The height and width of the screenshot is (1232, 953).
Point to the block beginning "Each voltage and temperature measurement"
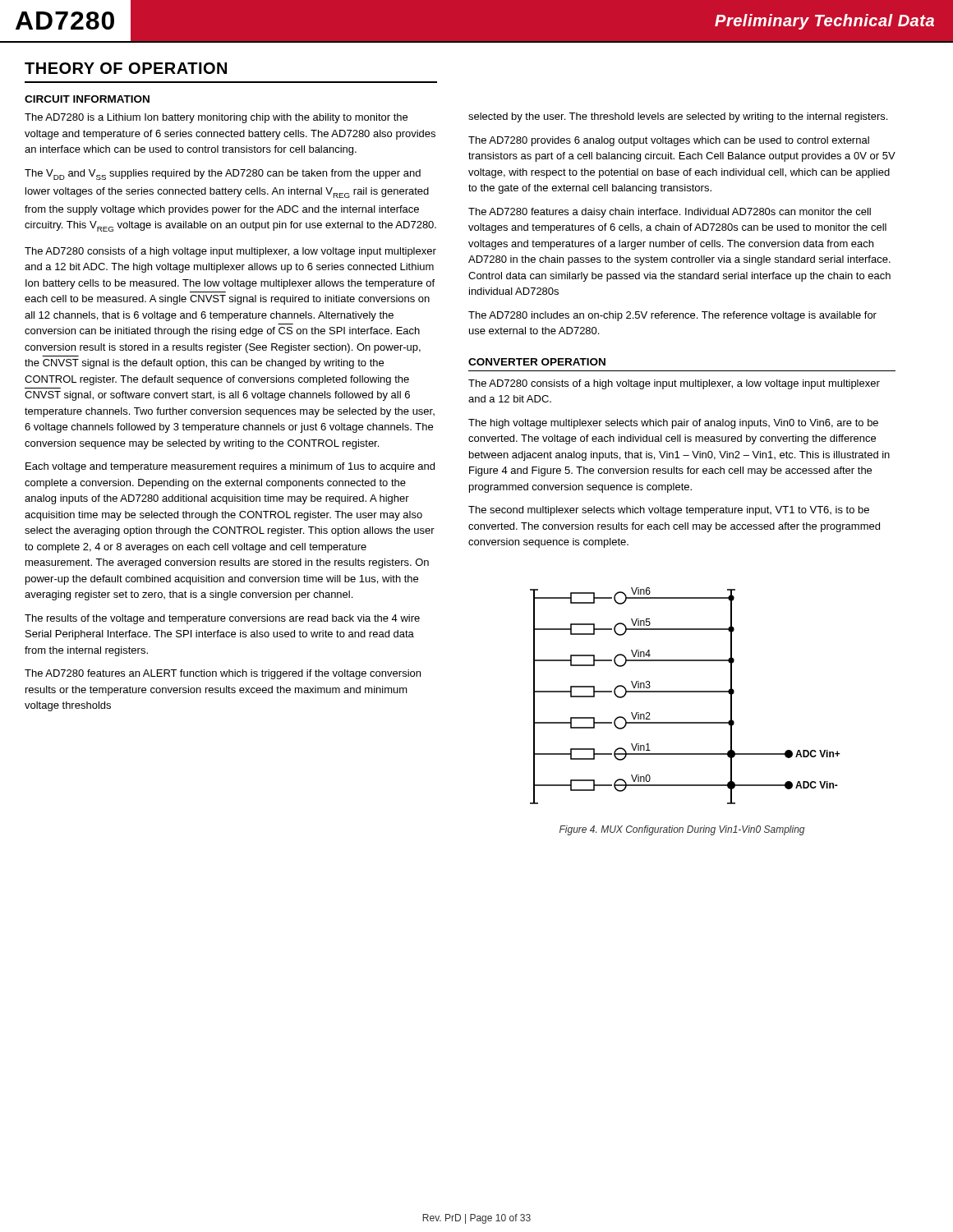click(230, 530)
